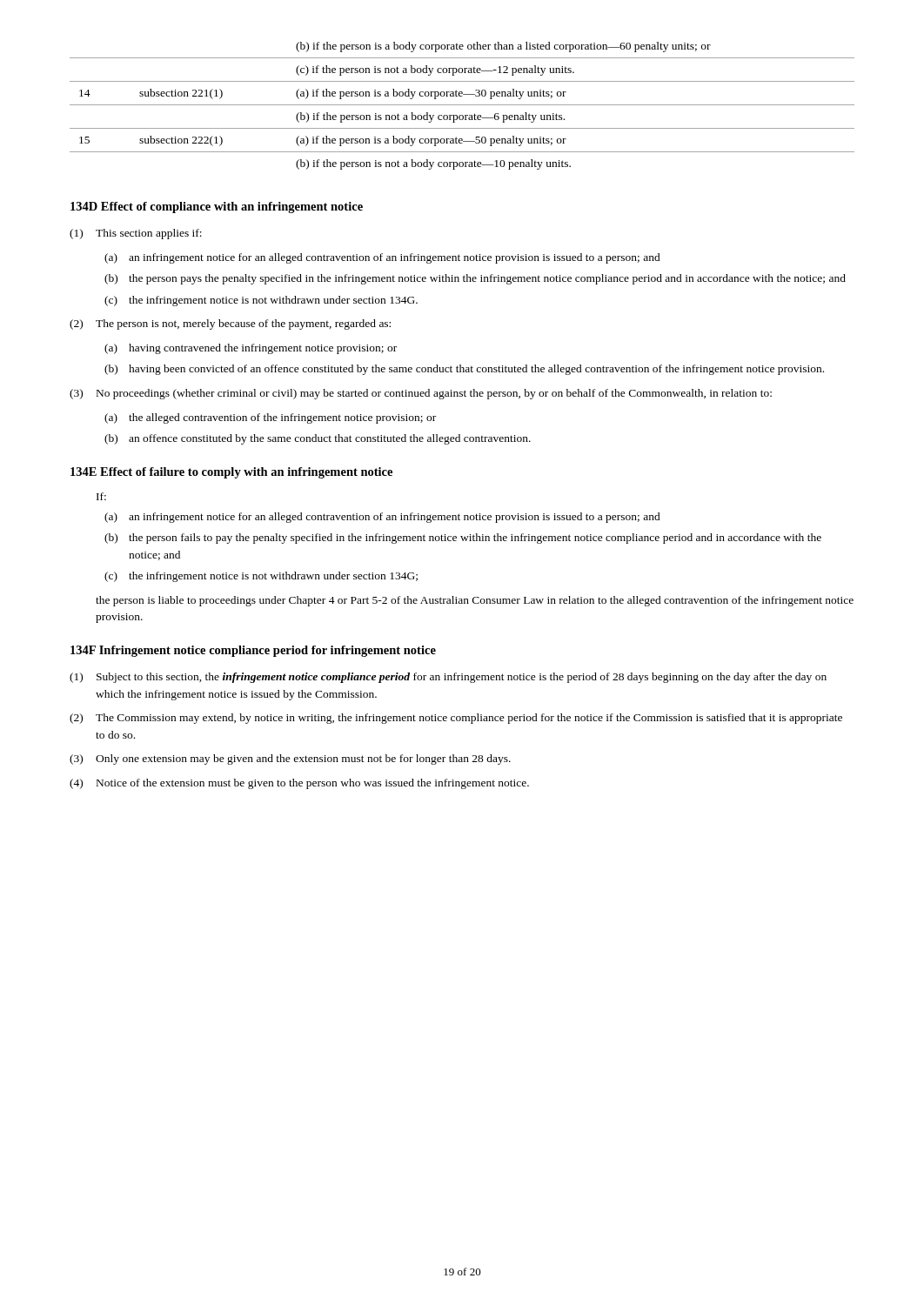Click on the list item that reads "(2) The Commission may extend, by notice in"

(x=462, y=726)
